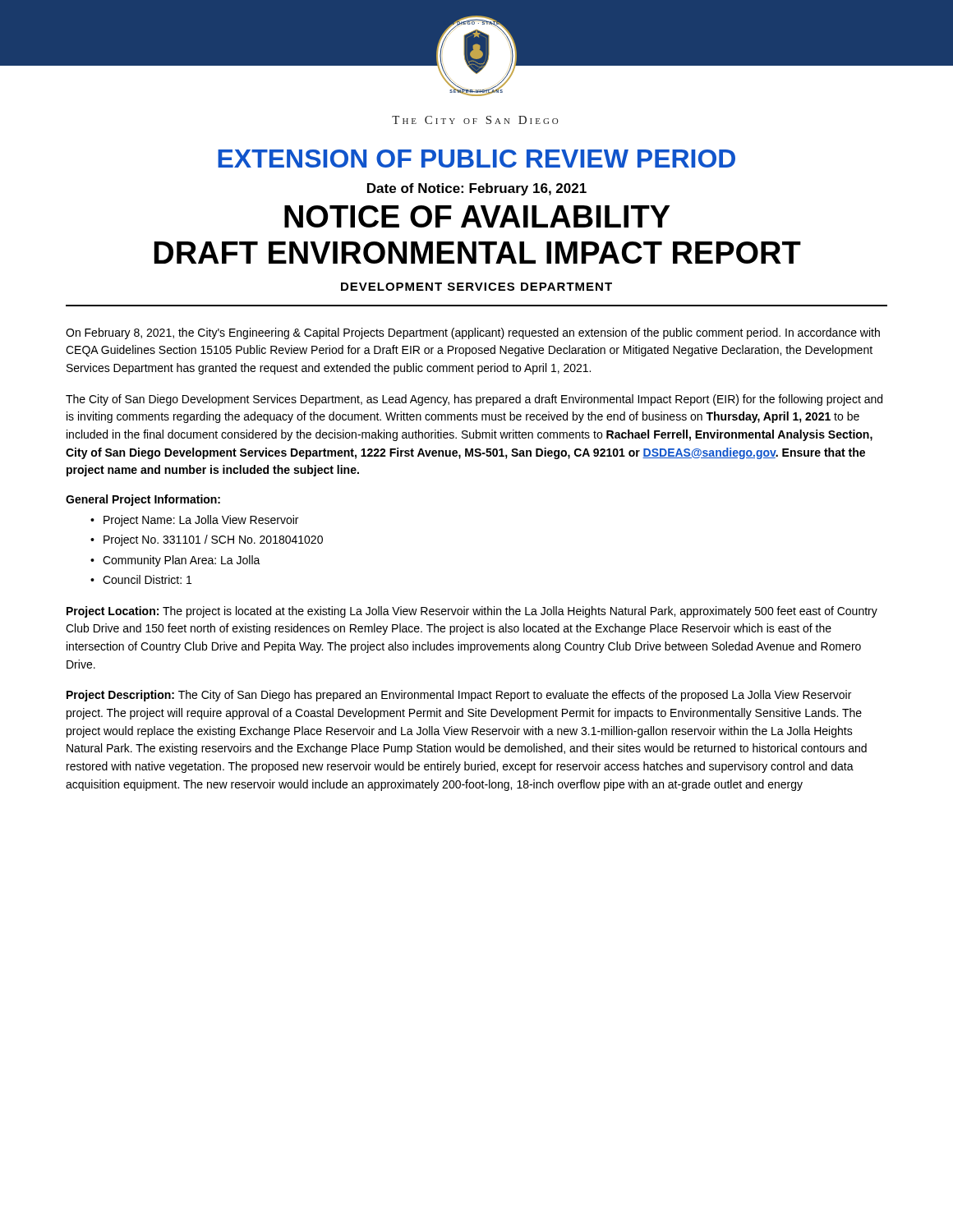Locate the list item that reads "• Council District: 1"
953x1232 pixels.
click(x=141, y=580)
